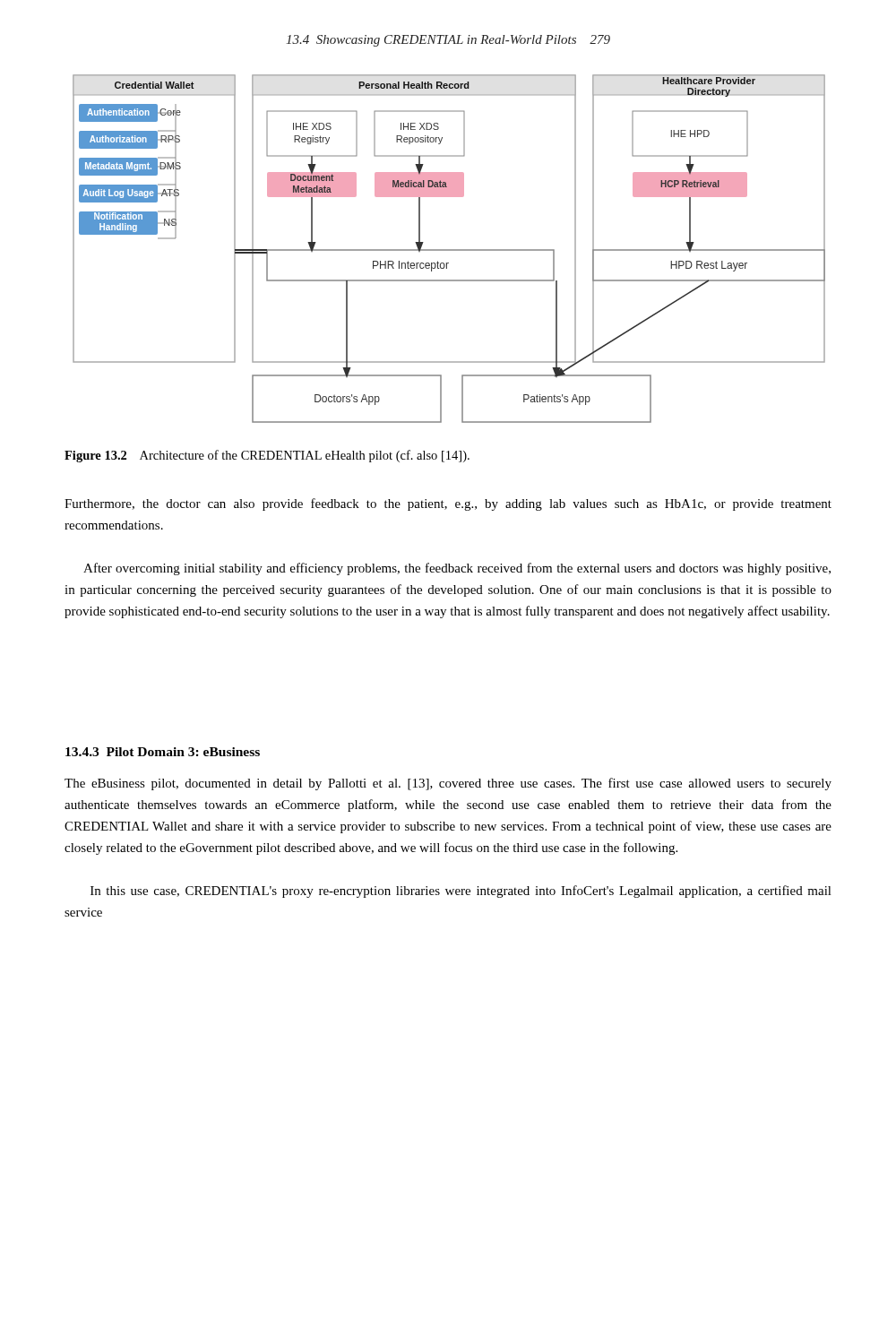Locate the text "13.4.3 Pilot Domain 3: eBusiness"
This screenshot has height=1344, width=896.
[x=162, y=751]
